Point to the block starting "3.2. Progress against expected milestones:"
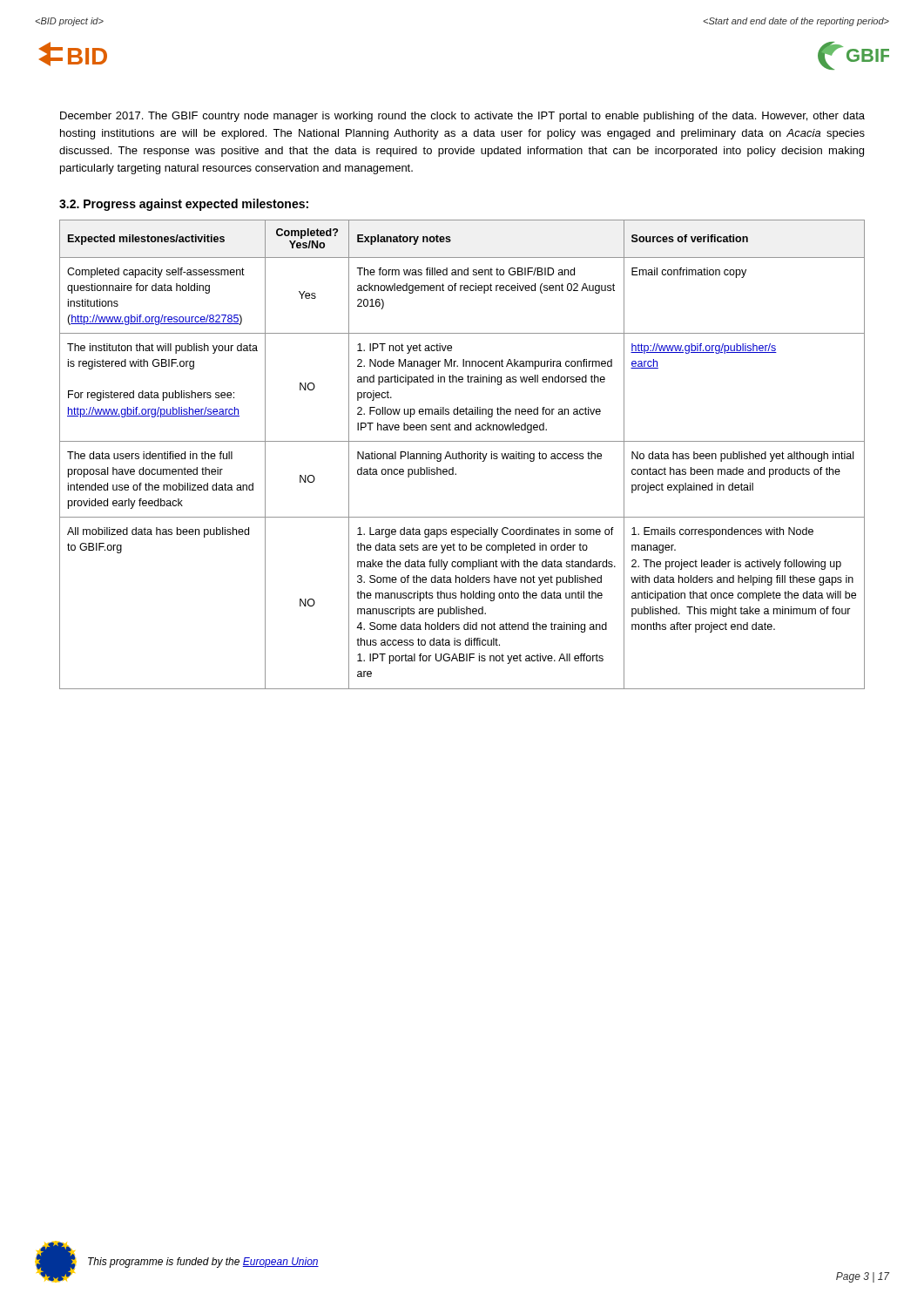The image size is (924, 1307). click(184, 203)
